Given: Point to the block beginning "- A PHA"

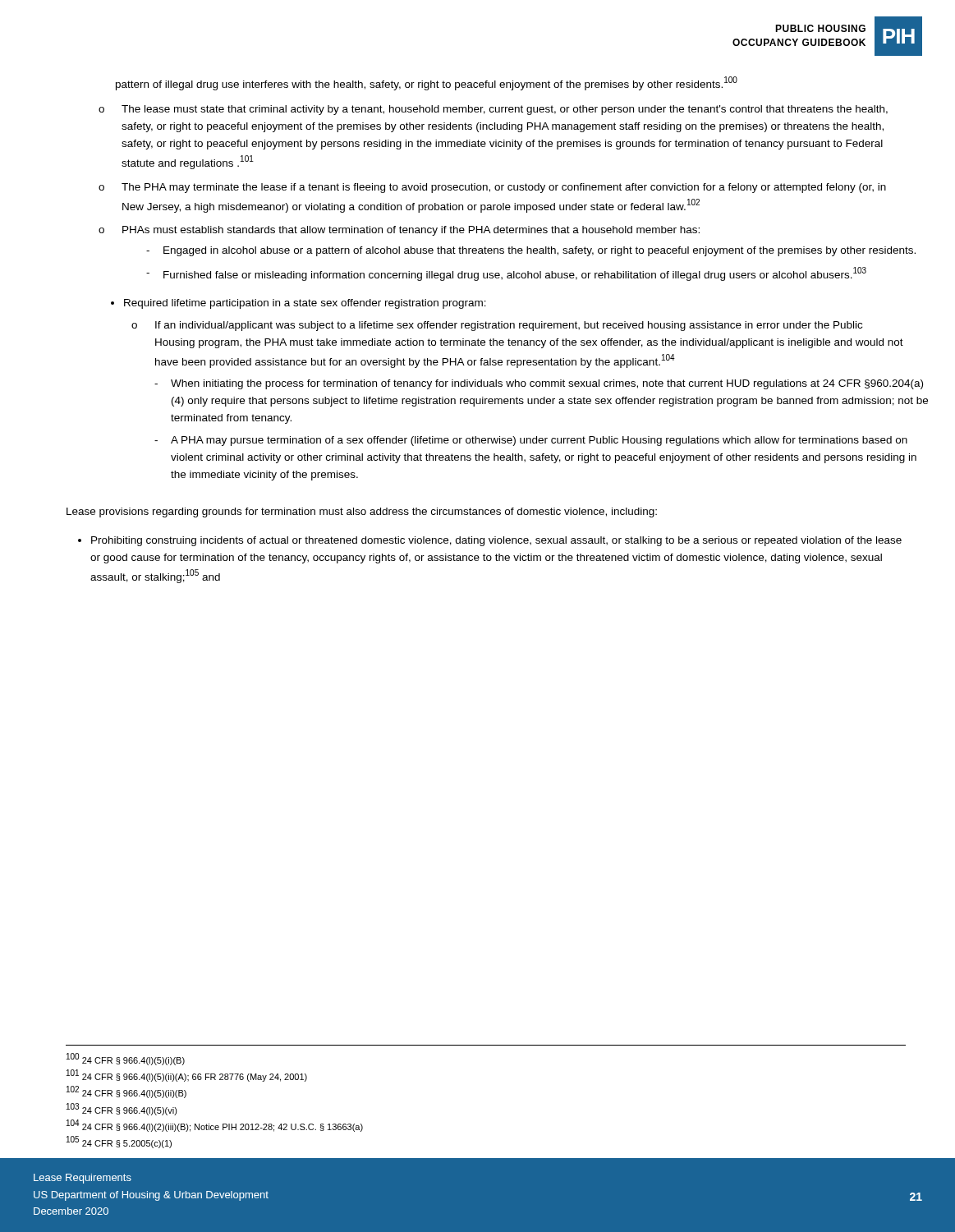Looking at the screenshot, I should point(542,458).
